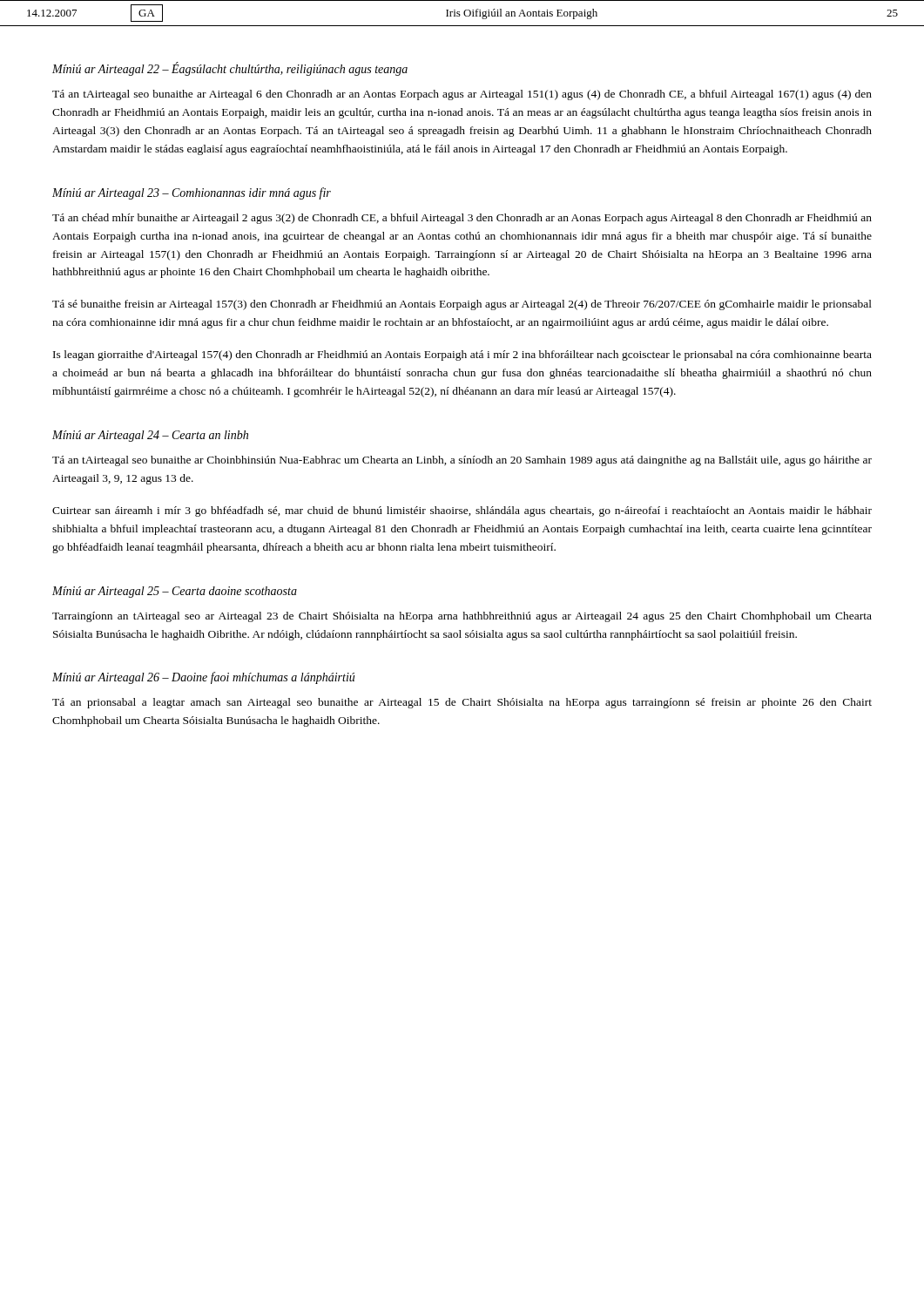Where is the section header that starts "Míniú ar Airteagal 23 – Comhionannas idir"?
This screenshot has height=1307, width=924.
pyautogui.click(x=192, y=193)
